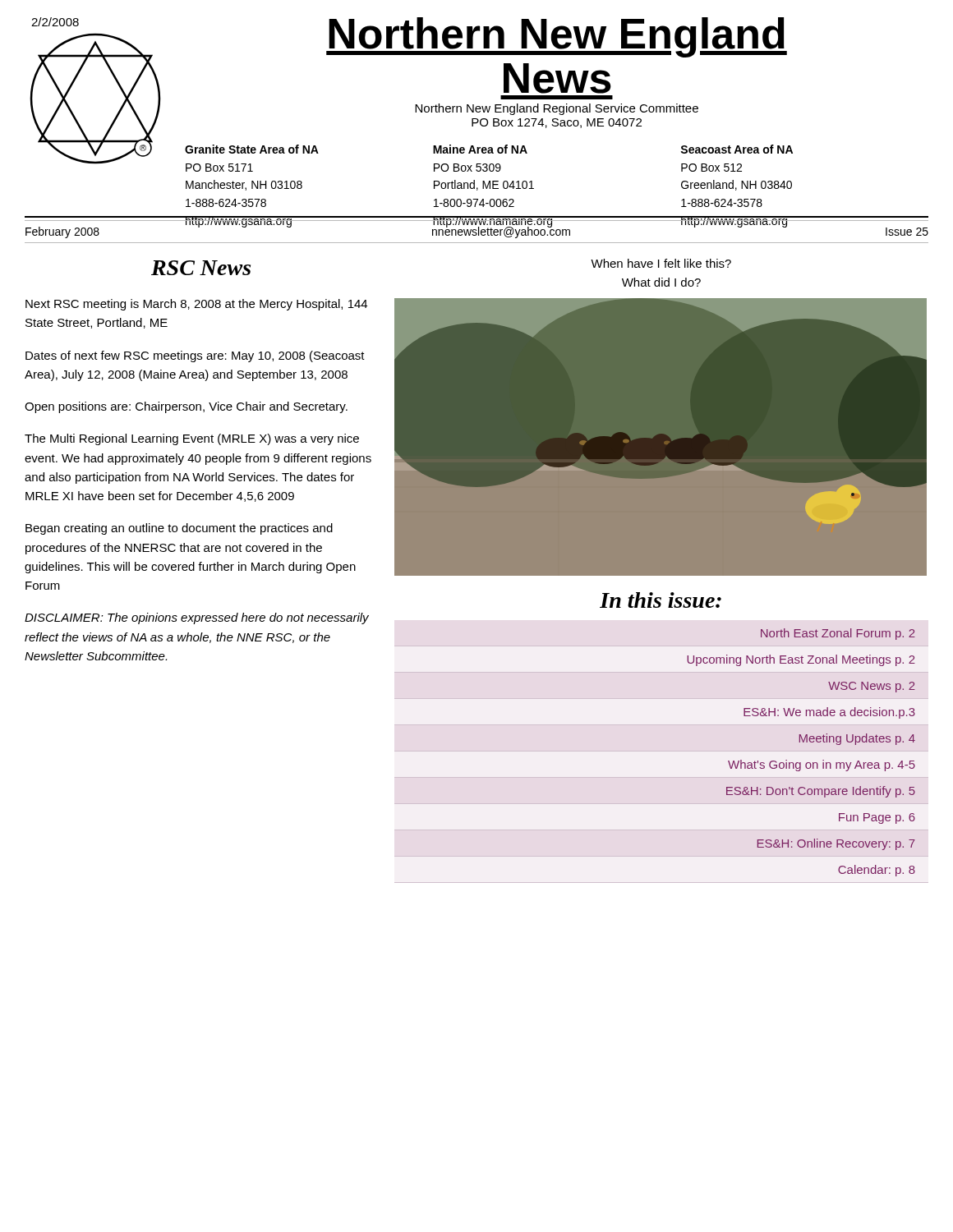Navigate to the region starting "The Multi Regional Learning Event (MRLE X)"
The height and width of the screenshot is (1232, 953).
(198, 467)
